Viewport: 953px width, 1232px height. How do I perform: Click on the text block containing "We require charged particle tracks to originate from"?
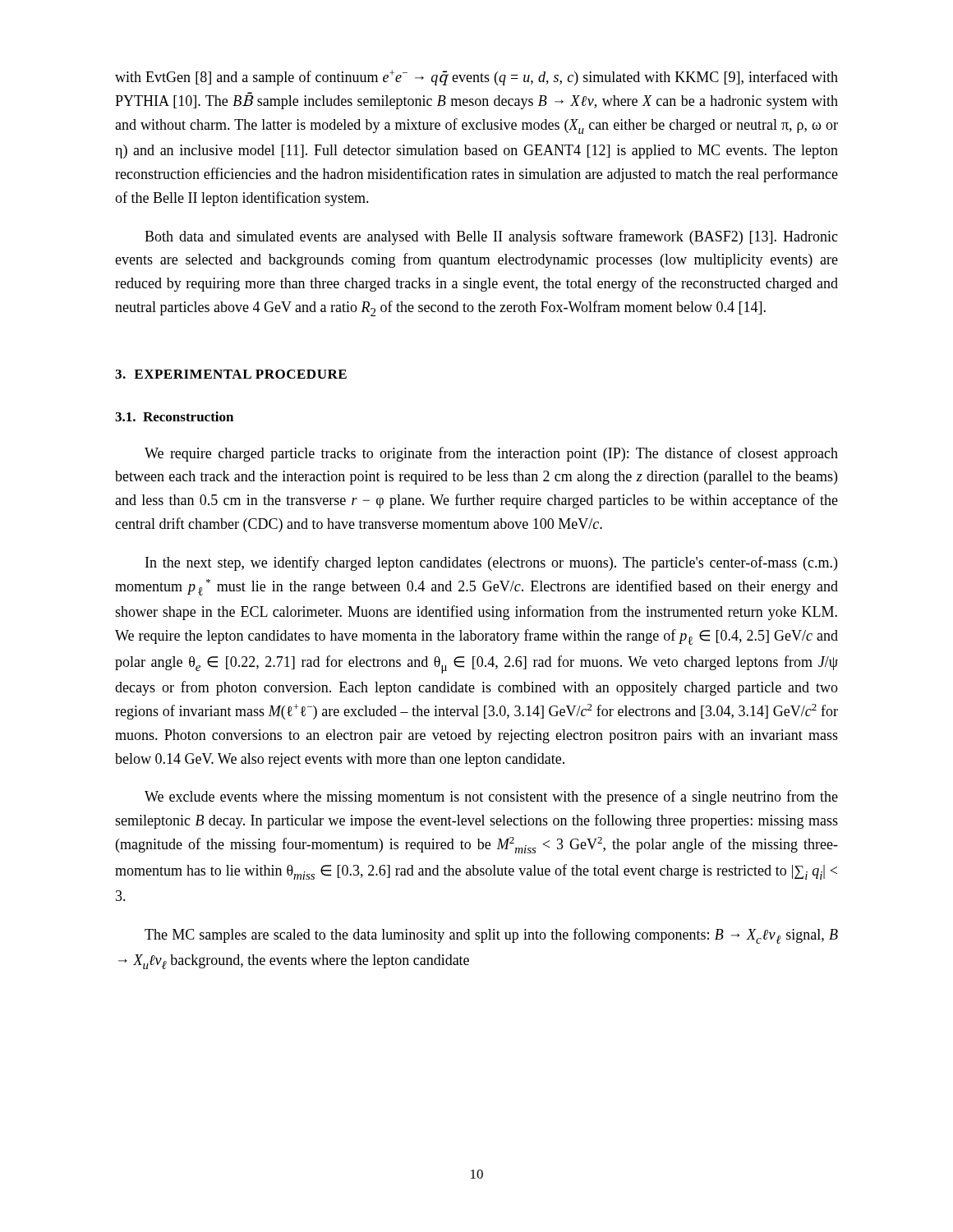click(476, 489)
